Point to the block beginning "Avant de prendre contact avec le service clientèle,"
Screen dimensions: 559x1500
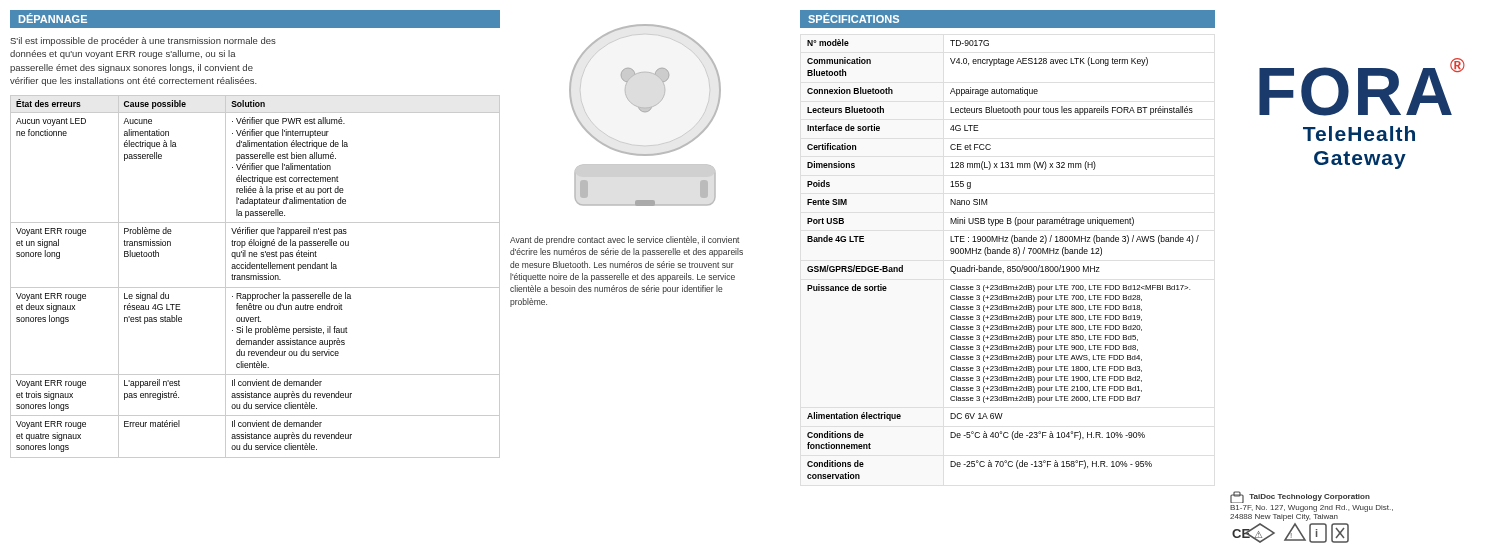point(627,271)
